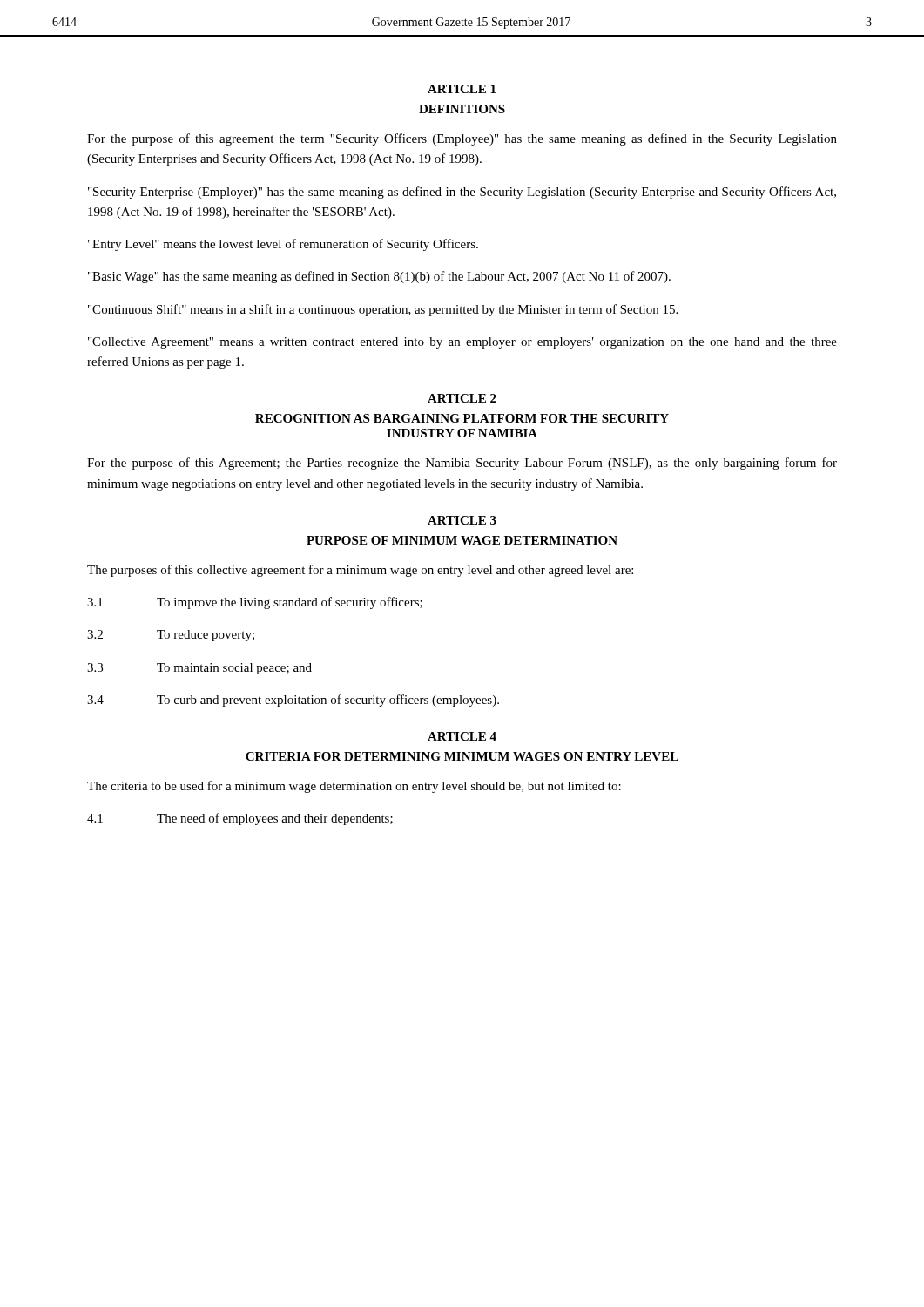Screen dimensions: 1307x924
Task: Point to the text starting "RECOGNITION AS BARGAINING PLATFORM FOR THE SECURITY INDUSTRY"
Action: 462,426
